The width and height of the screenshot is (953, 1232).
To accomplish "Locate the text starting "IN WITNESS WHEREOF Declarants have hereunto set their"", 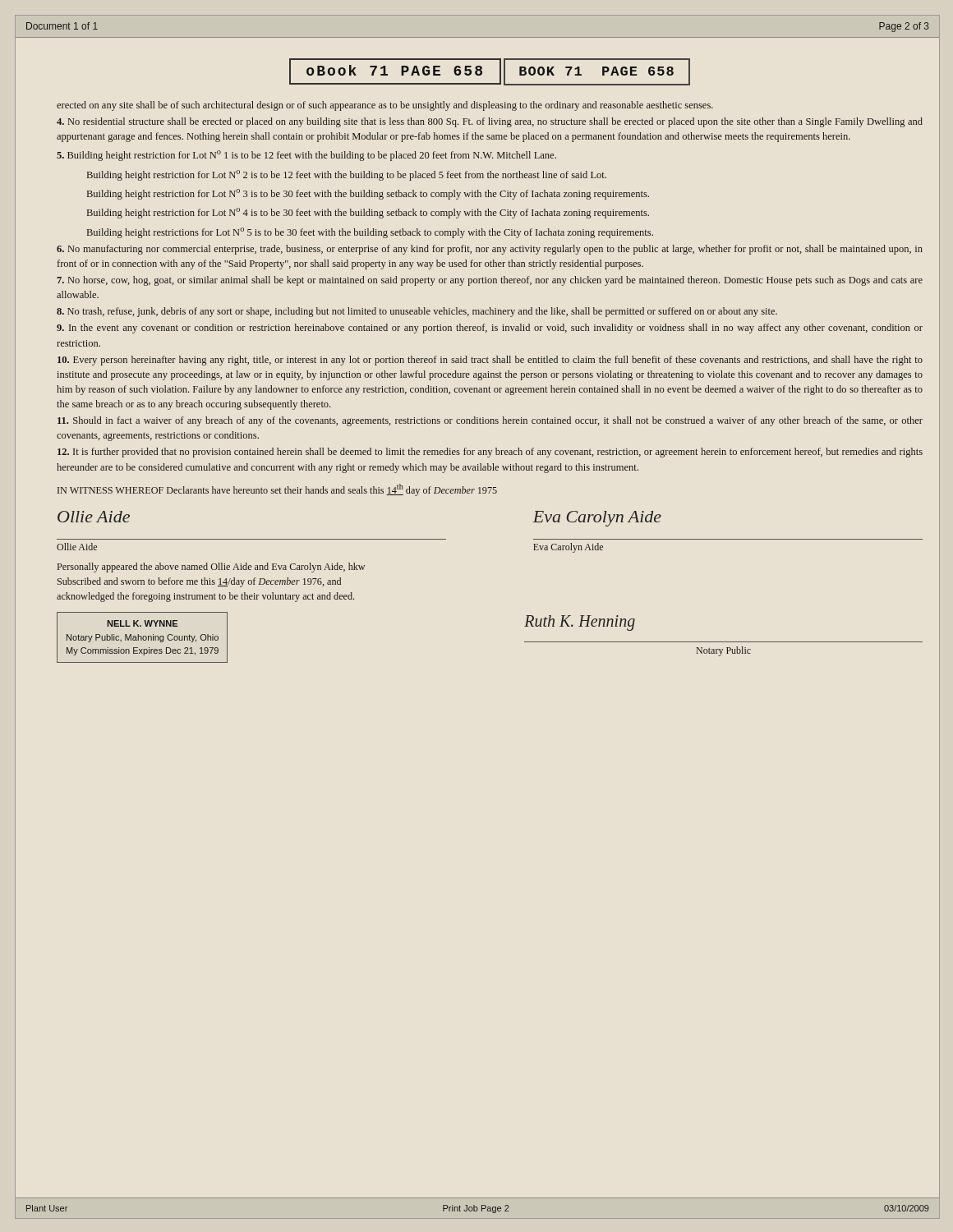I will click(x=277, y=489).
